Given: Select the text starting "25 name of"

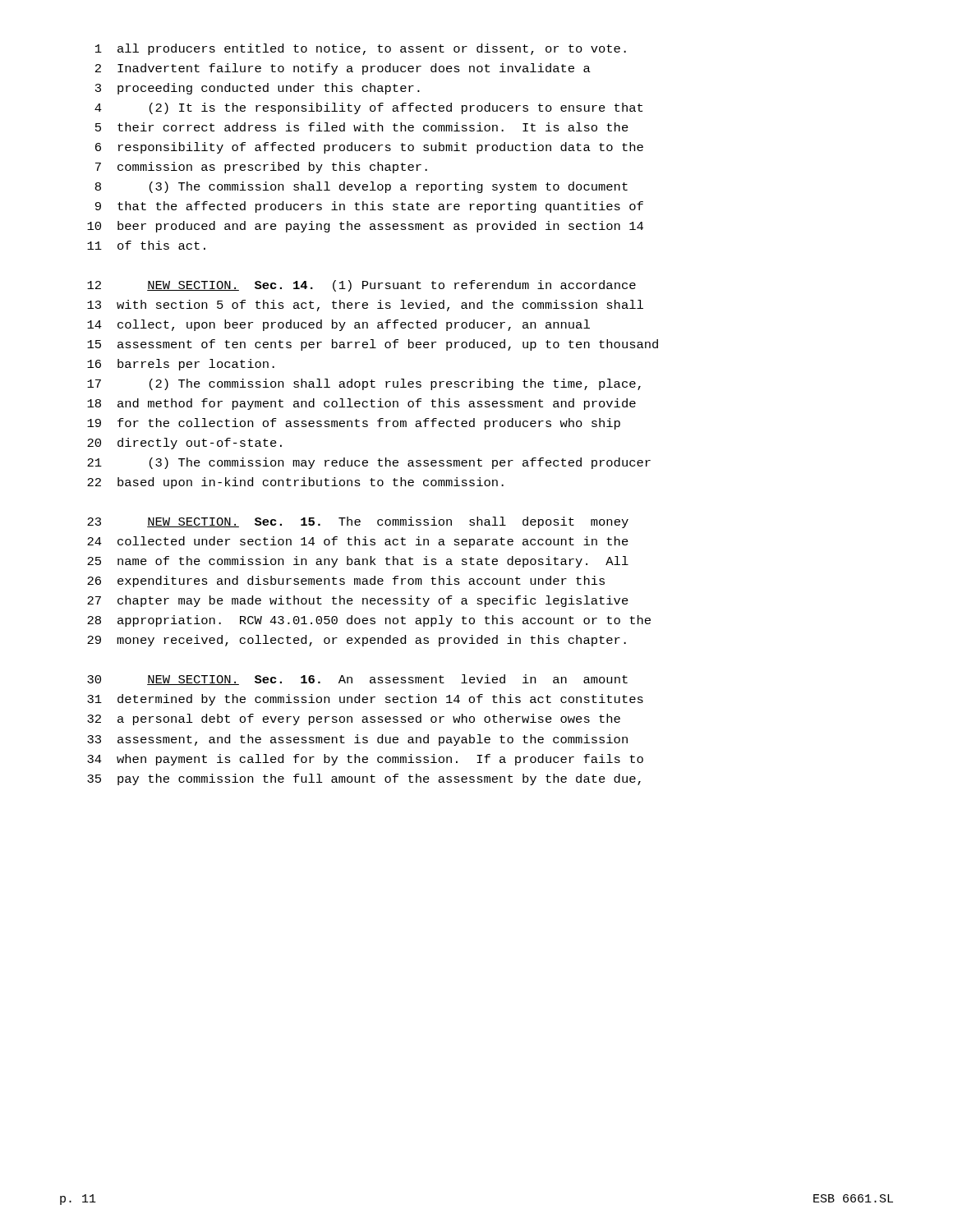Looking at the screenshot, I should [x=476, y=562].
